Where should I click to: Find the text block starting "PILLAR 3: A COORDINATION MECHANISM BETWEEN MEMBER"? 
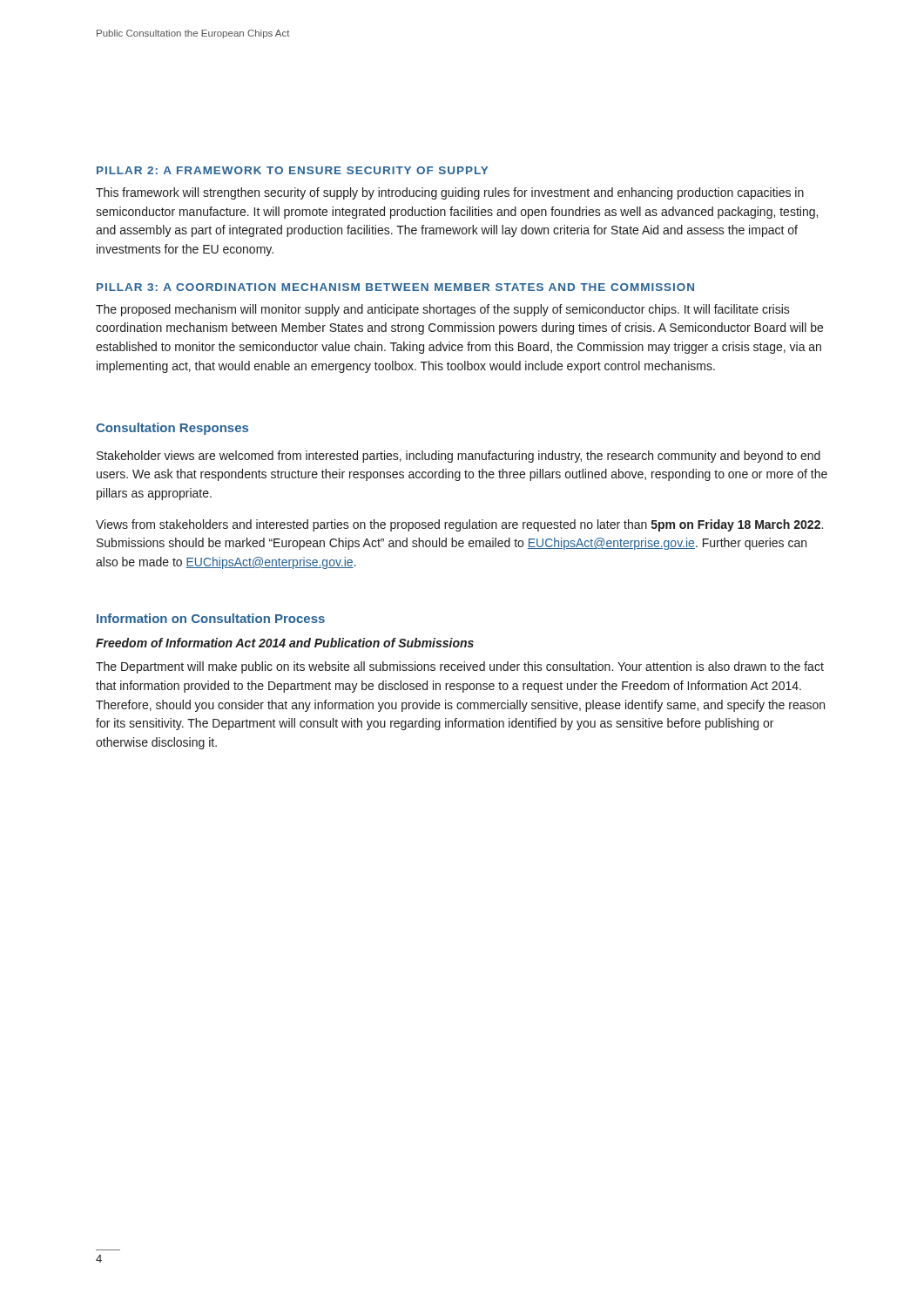(396, 287)
